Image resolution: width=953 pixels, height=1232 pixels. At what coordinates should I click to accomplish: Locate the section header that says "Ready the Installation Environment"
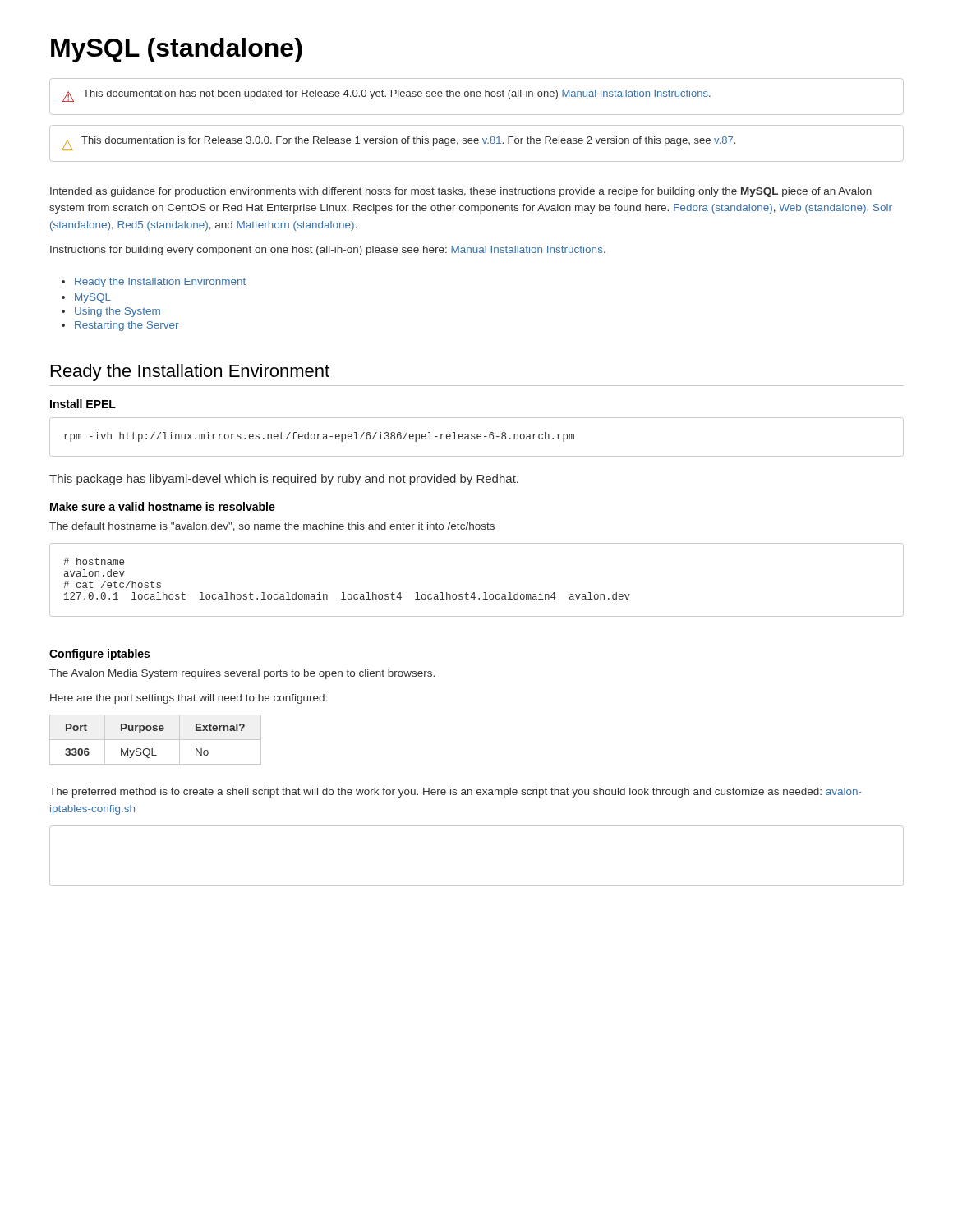click(190, 372)
